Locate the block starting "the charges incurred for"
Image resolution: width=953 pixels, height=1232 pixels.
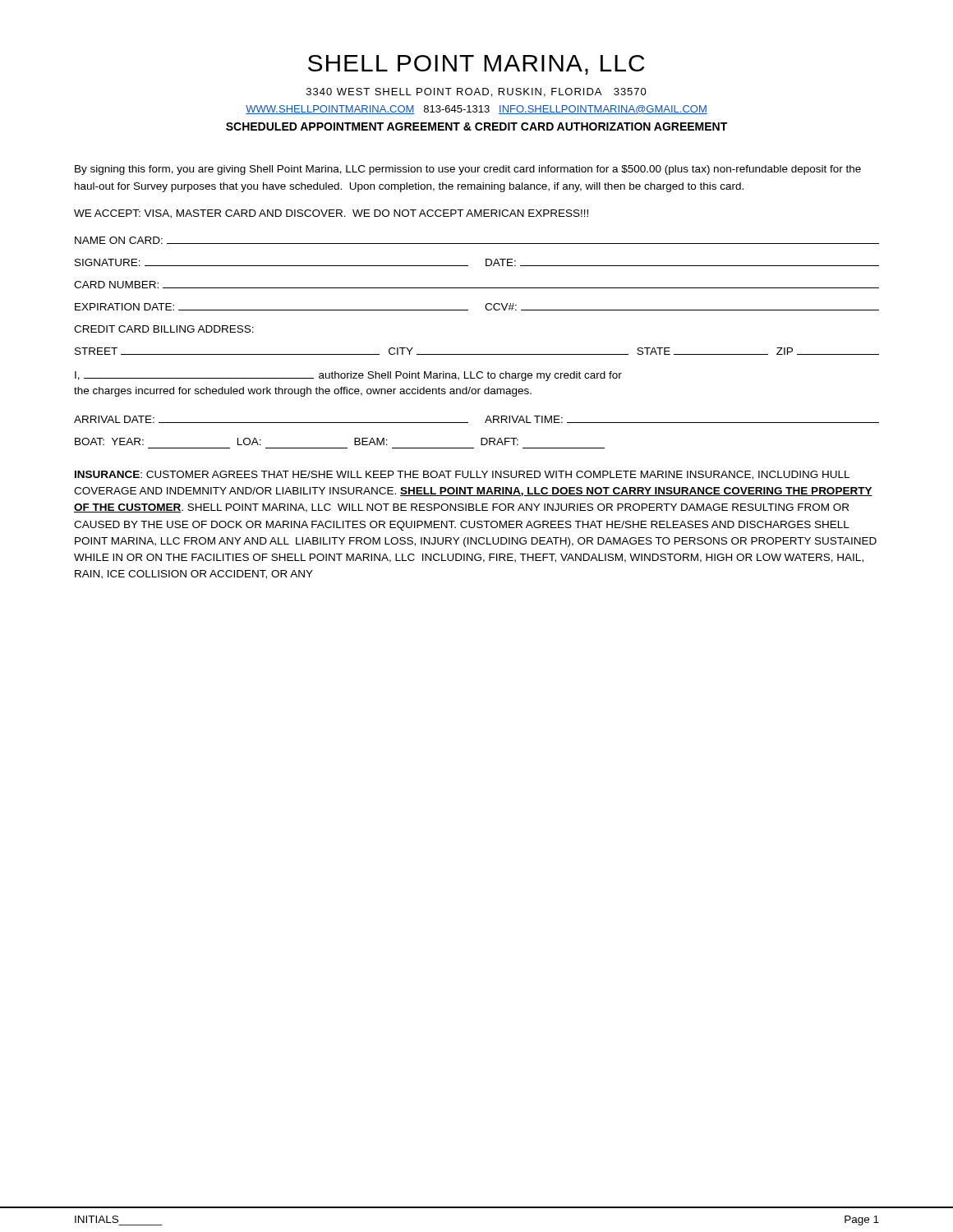pyautogui.click(x=303, y=390)
